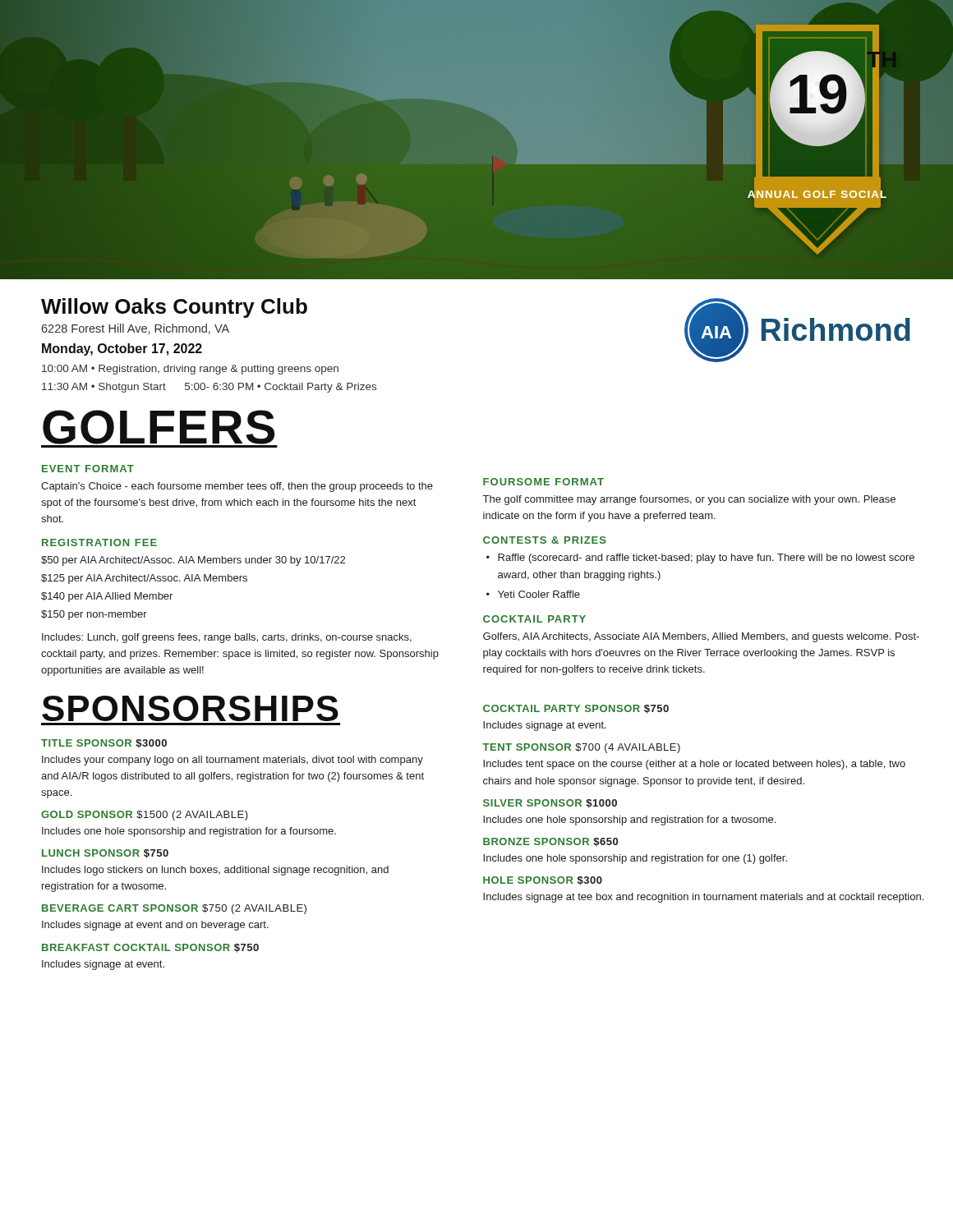Click on the block starting "Willow Oaks Country Club"
This screenshot has height=1232, width=953.
(x=174, y=306)
